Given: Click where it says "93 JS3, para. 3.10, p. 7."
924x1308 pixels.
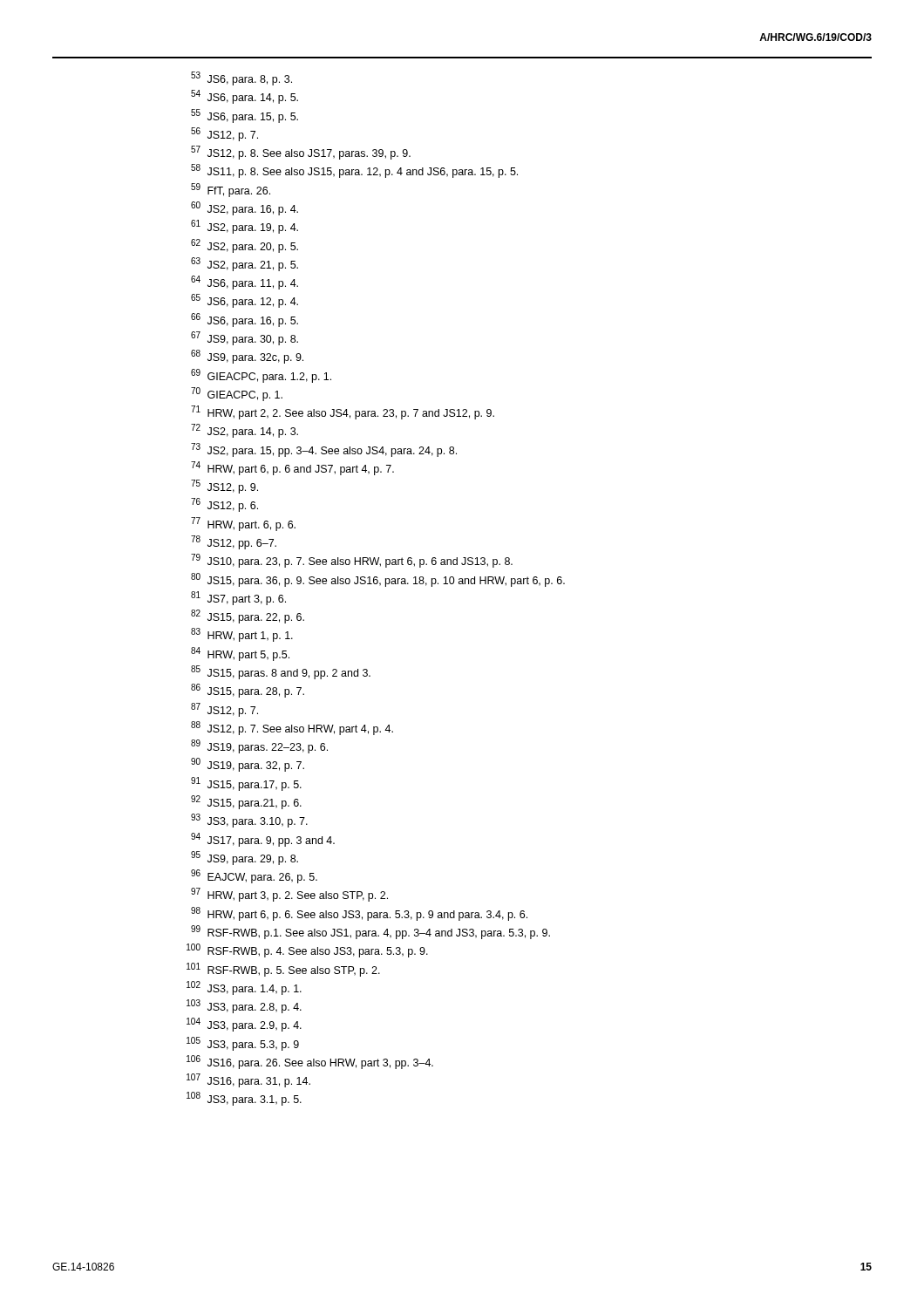Looking at the screenshot, I should (x=241, y=820).
